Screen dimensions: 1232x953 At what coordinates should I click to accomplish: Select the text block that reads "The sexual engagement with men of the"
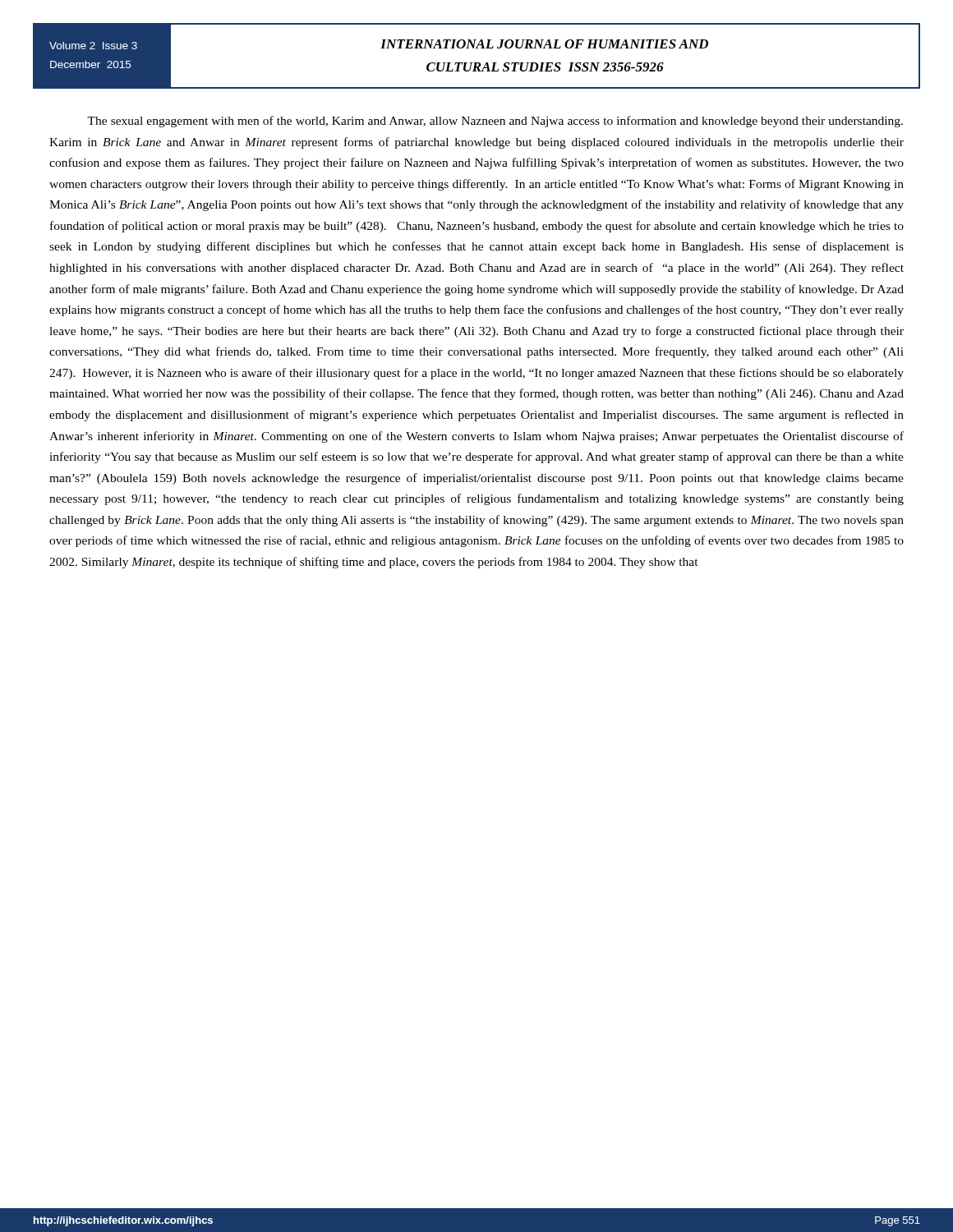click(x=476, y=341)
